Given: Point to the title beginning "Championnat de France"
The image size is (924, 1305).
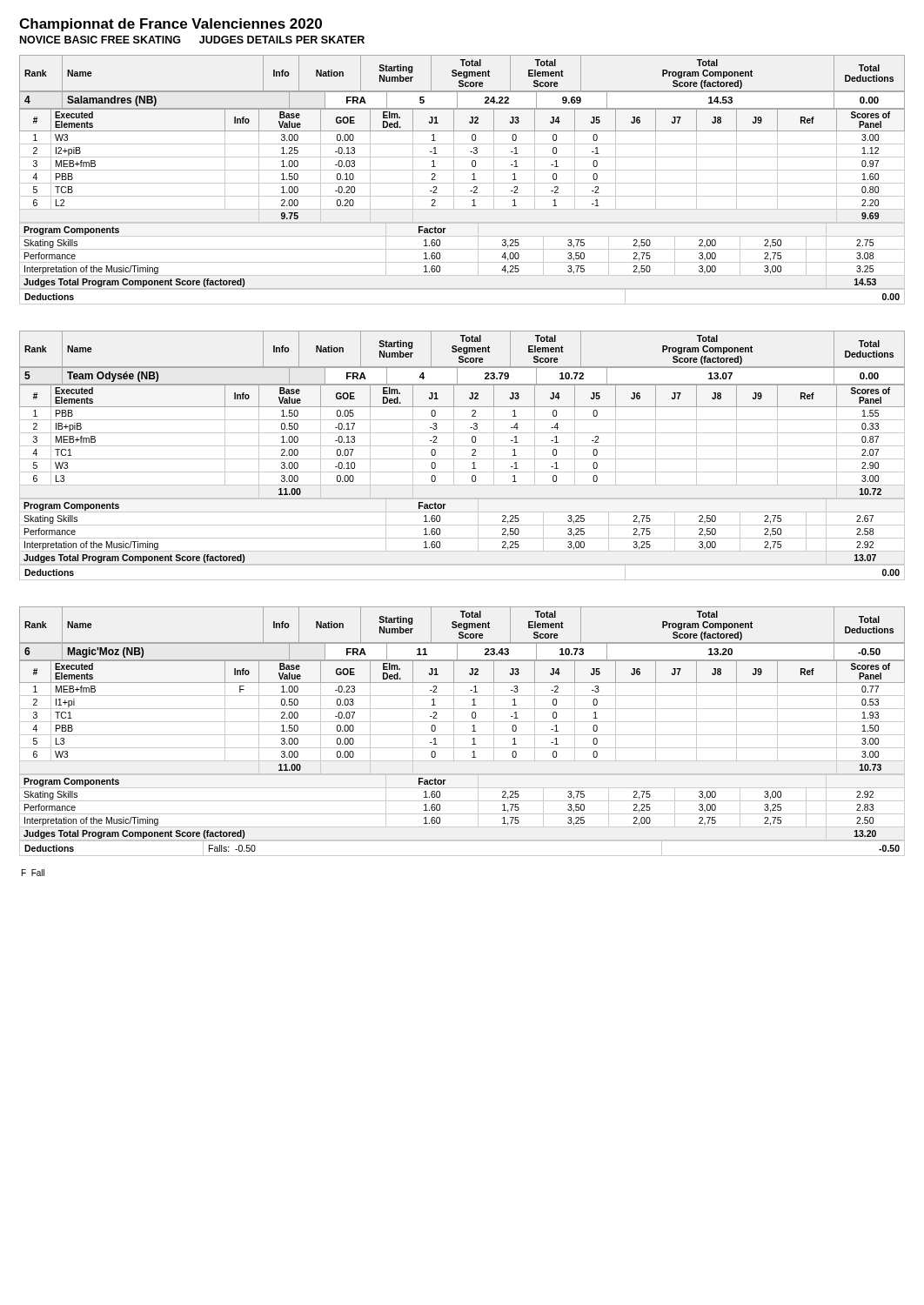Looking at the screenshot, I should click(x=171, y=24).
